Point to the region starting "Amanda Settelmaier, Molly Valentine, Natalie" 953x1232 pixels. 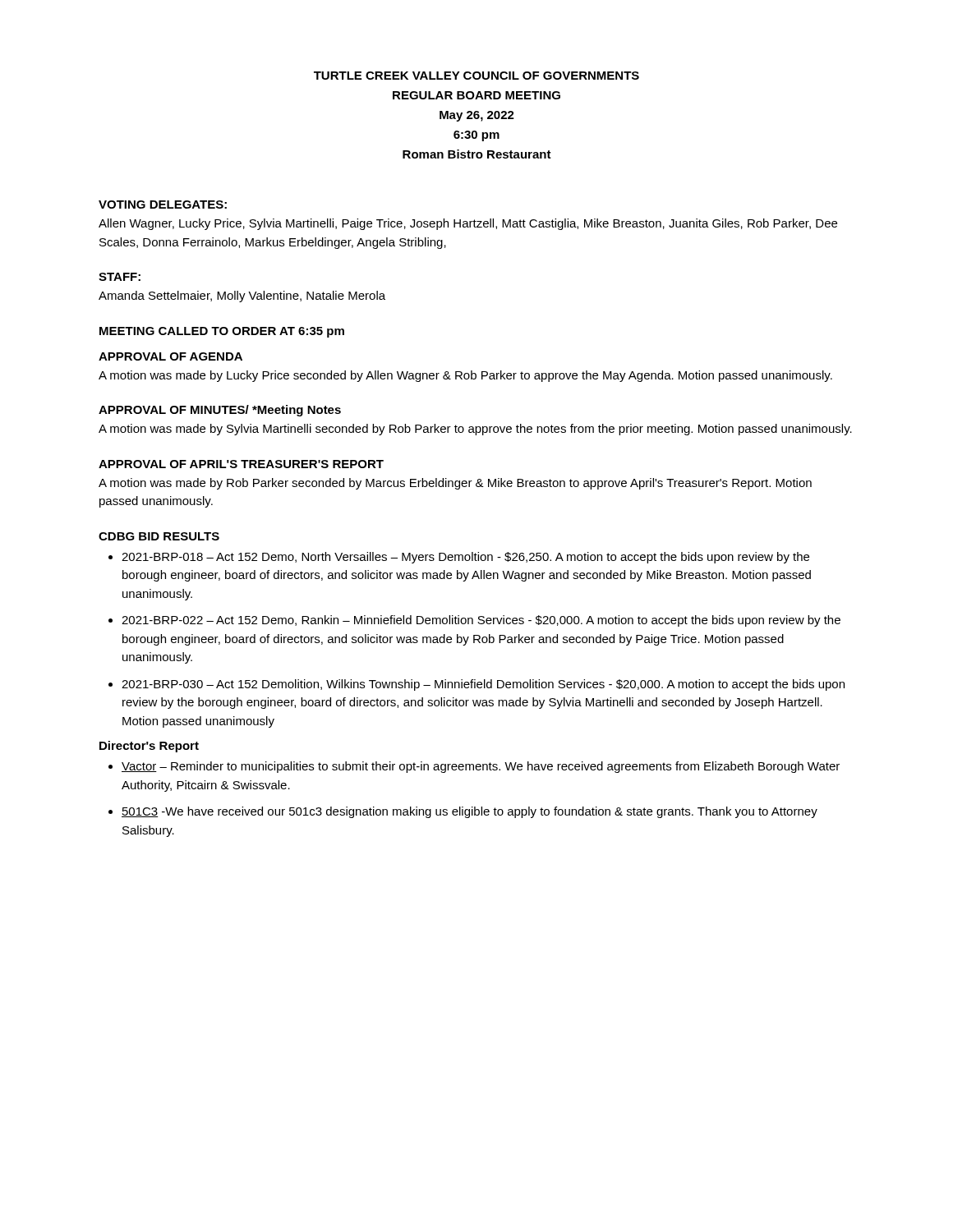tap(242, 295)
